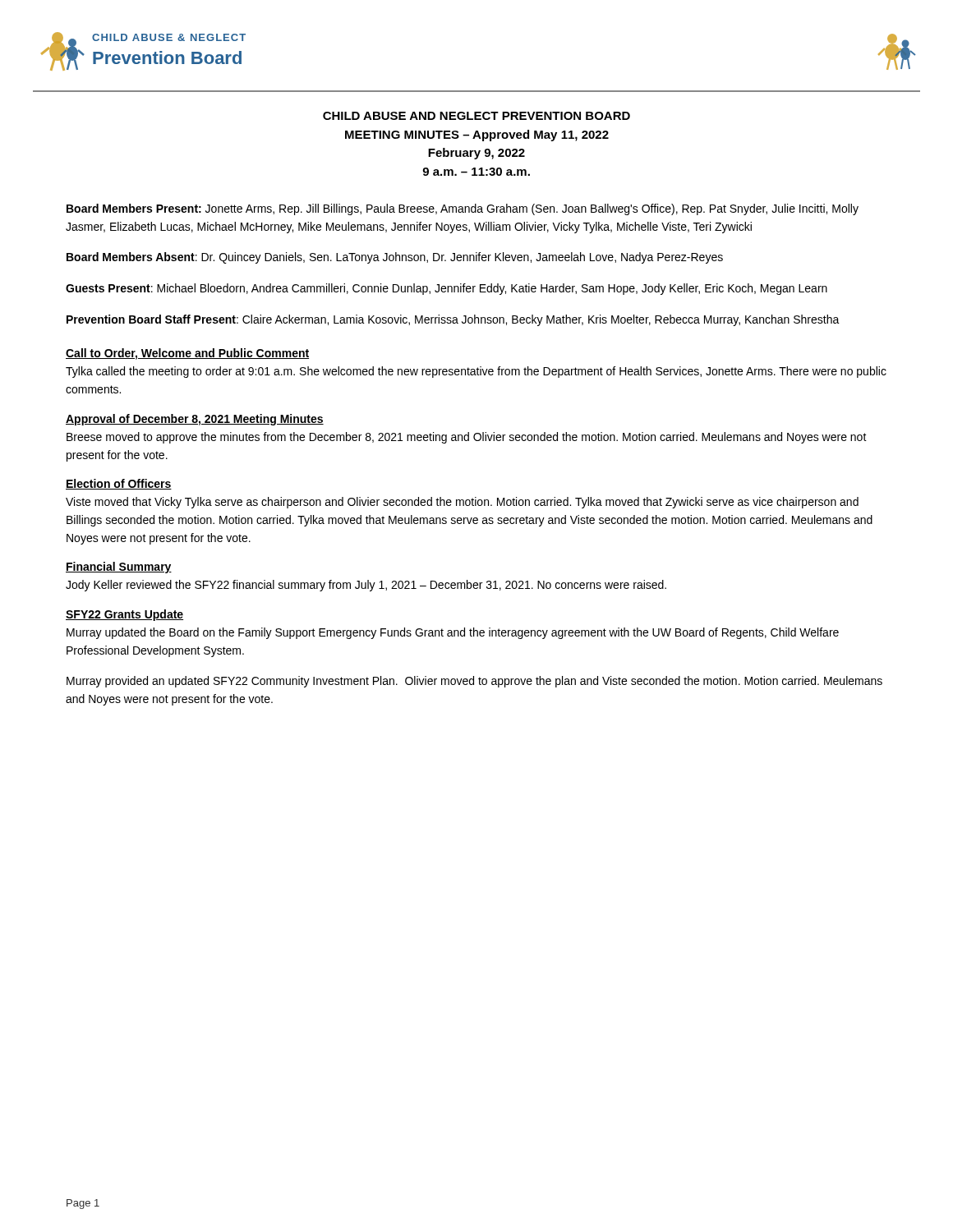Select the section header containing "Financial Summary"
This screenshot has height=1232, width=953.
click(x=118, y=567)
